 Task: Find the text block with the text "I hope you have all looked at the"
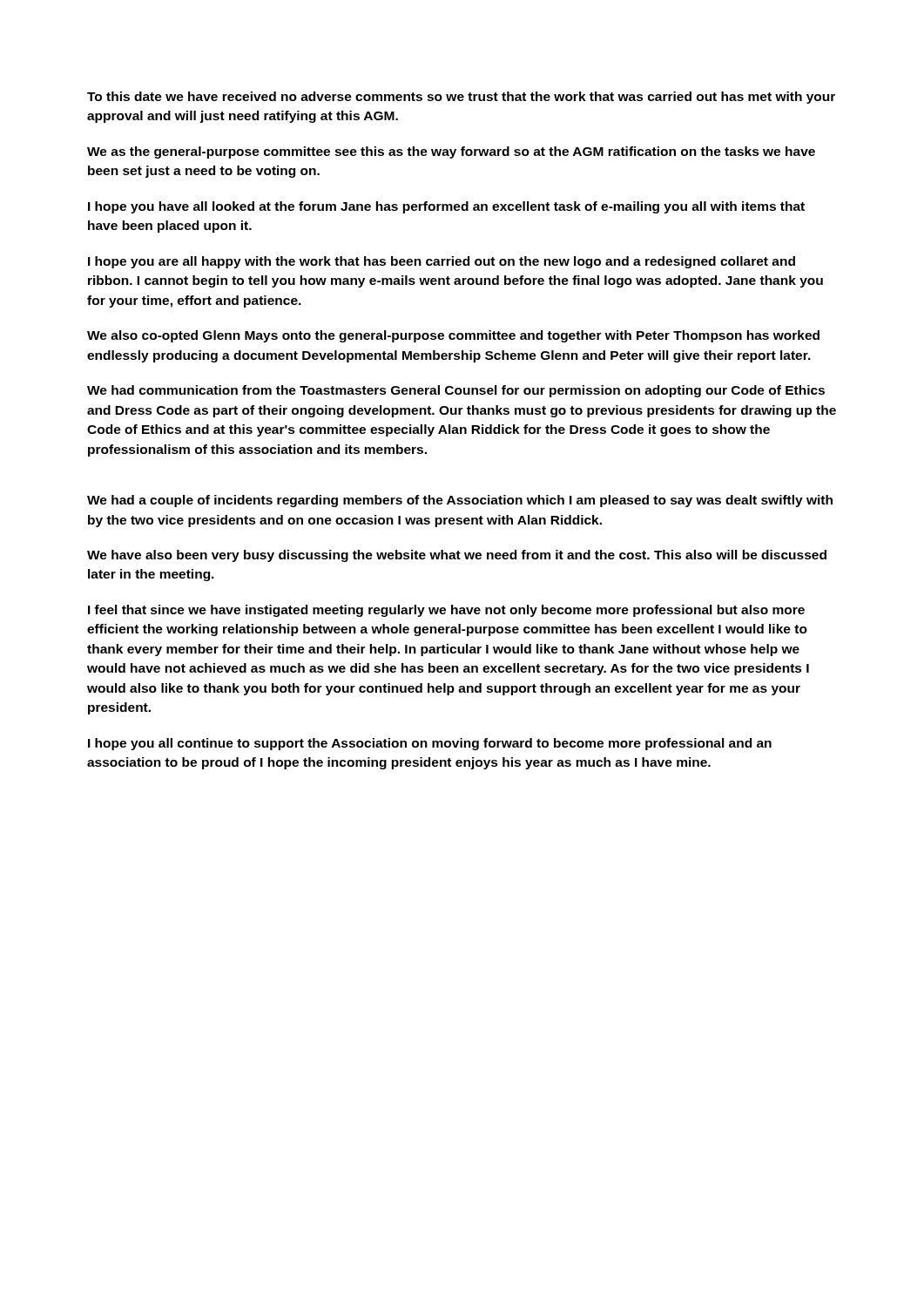[446, 216]
